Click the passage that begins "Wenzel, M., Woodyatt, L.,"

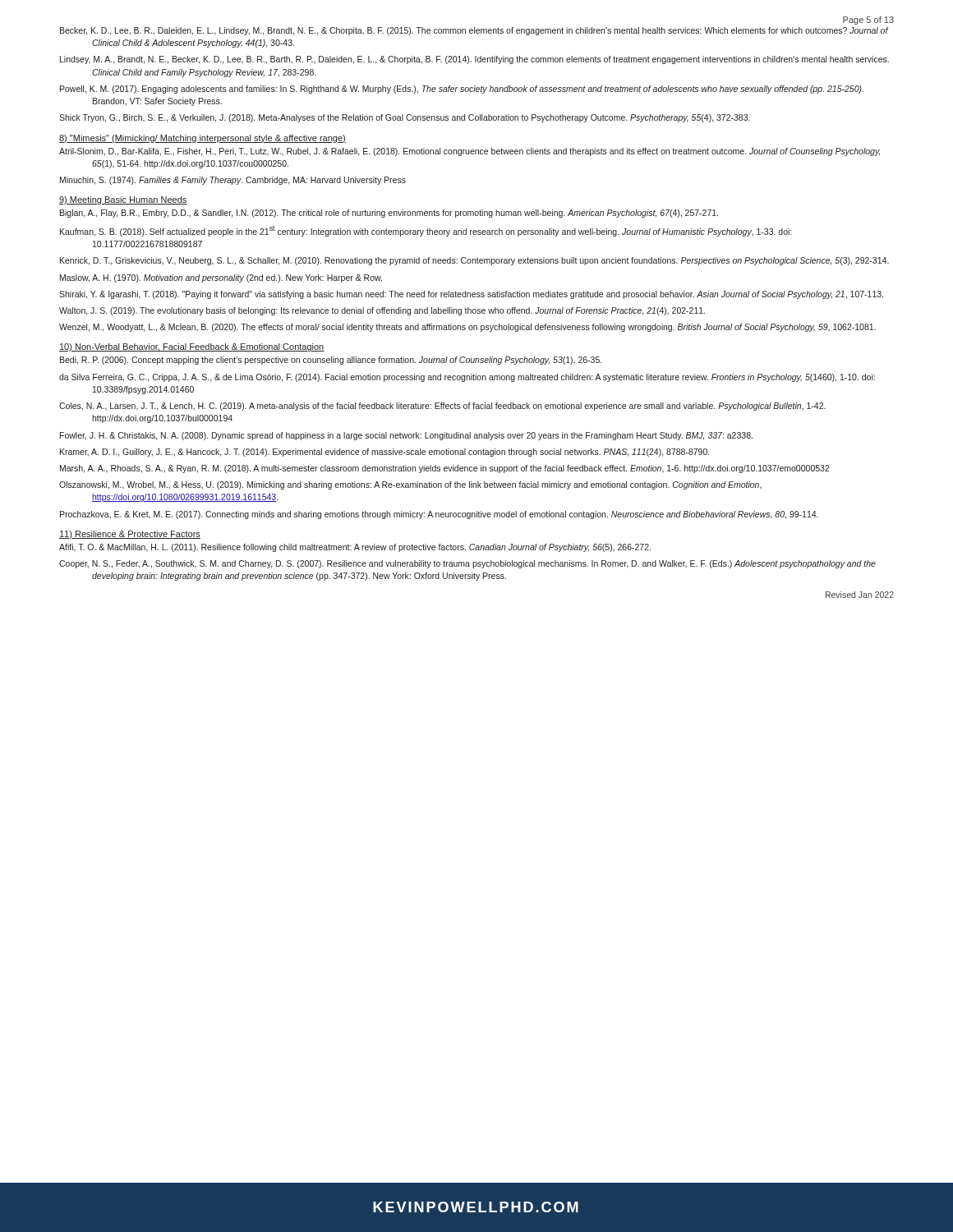pos(468,327)
